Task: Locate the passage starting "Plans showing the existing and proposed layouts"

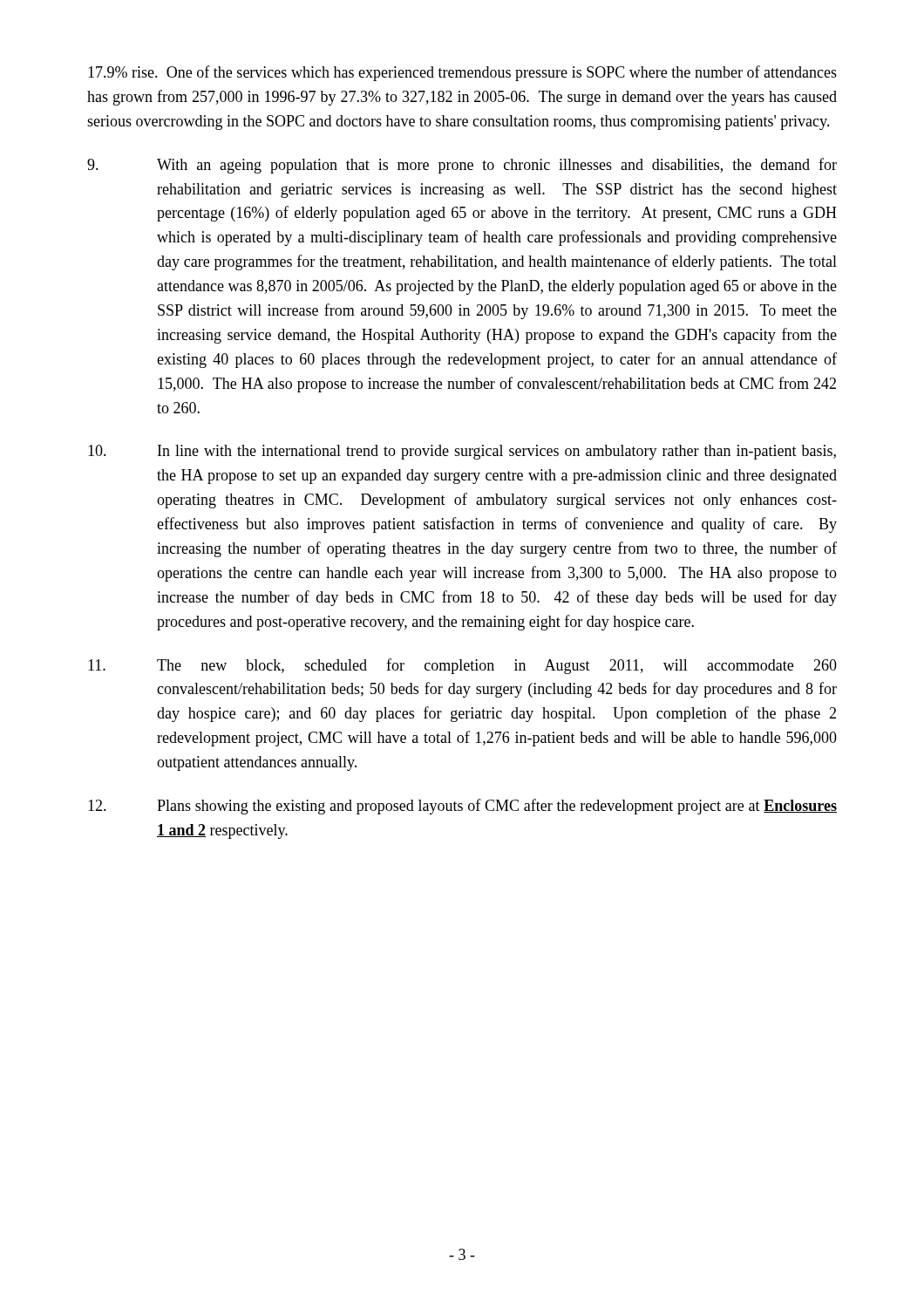Action: coord(462,819)
